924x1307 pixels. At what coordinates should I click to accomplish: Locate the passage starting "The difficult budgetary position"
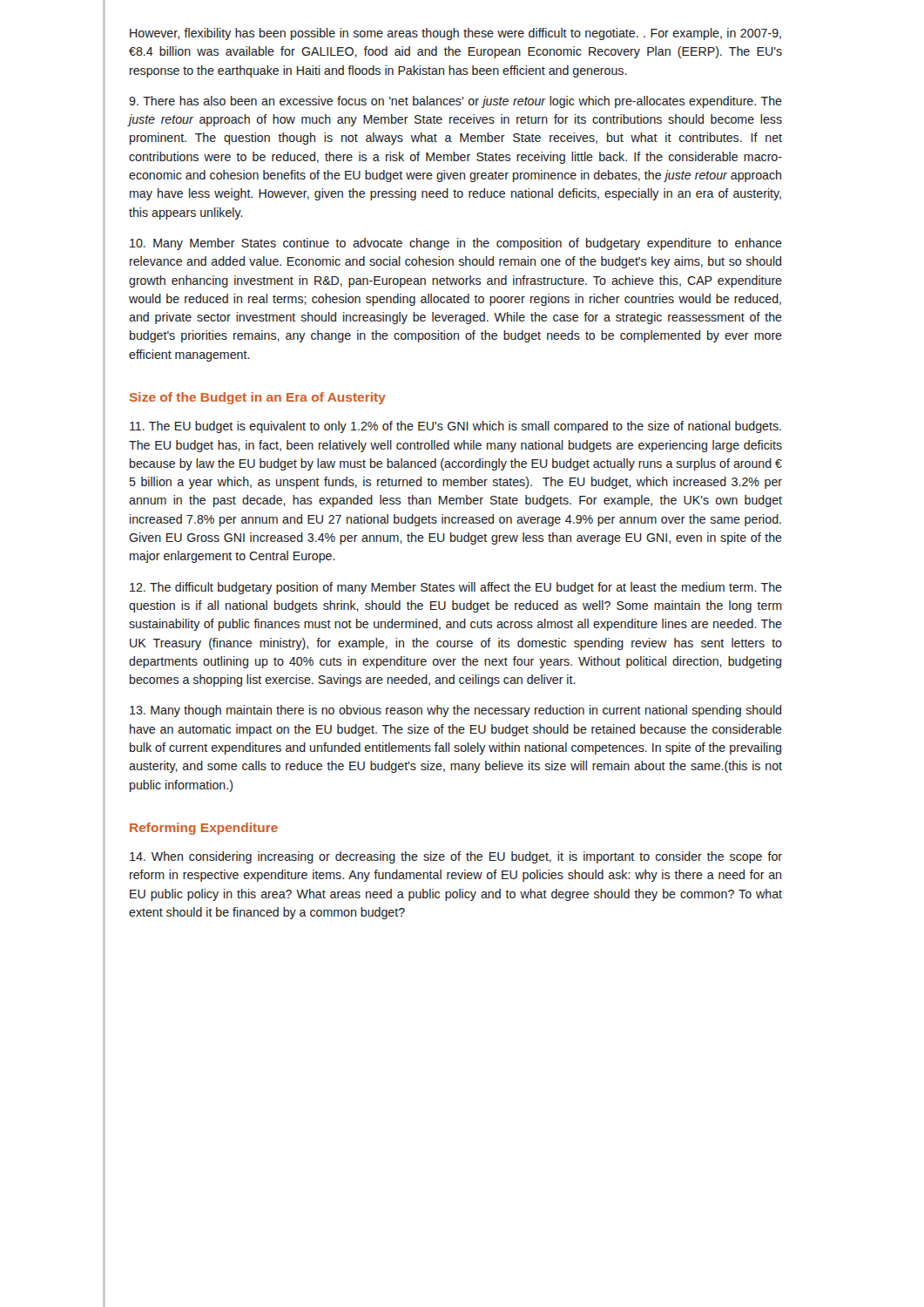[x=455, y=633]
